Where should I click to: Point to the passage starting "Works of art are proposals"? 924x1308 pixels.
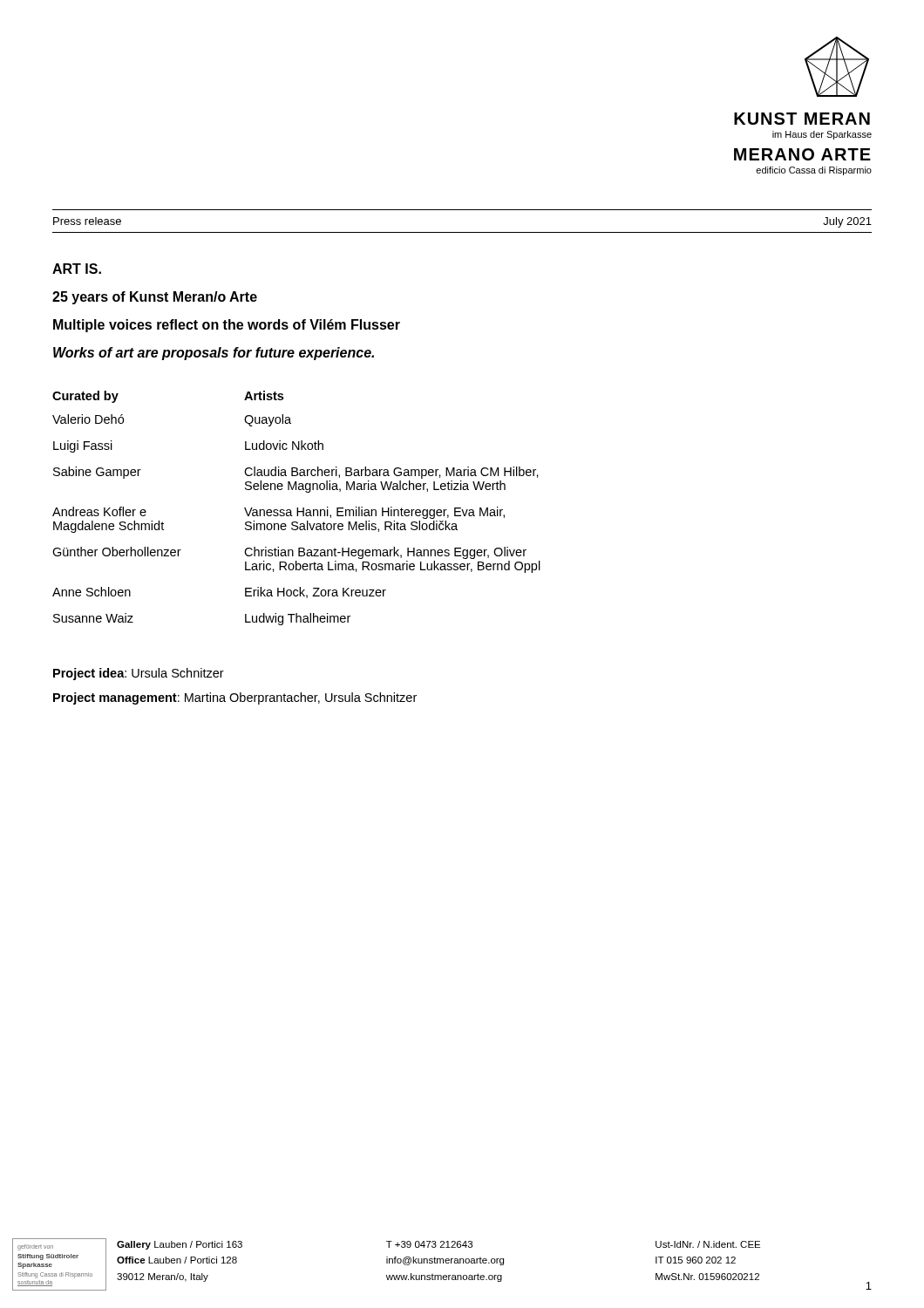coord(214,353)
